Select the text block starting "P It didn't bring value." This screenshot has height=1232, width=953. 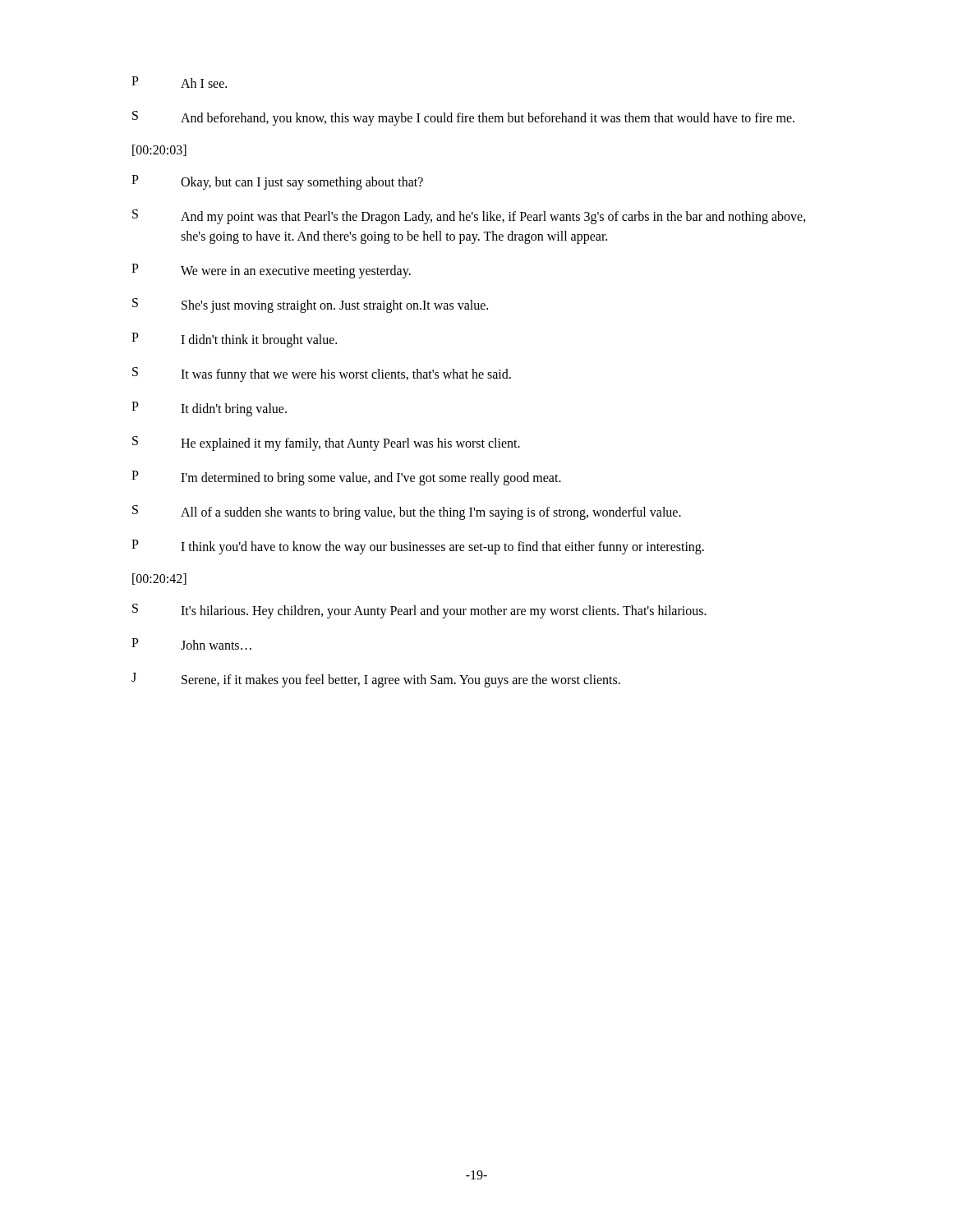209,409
